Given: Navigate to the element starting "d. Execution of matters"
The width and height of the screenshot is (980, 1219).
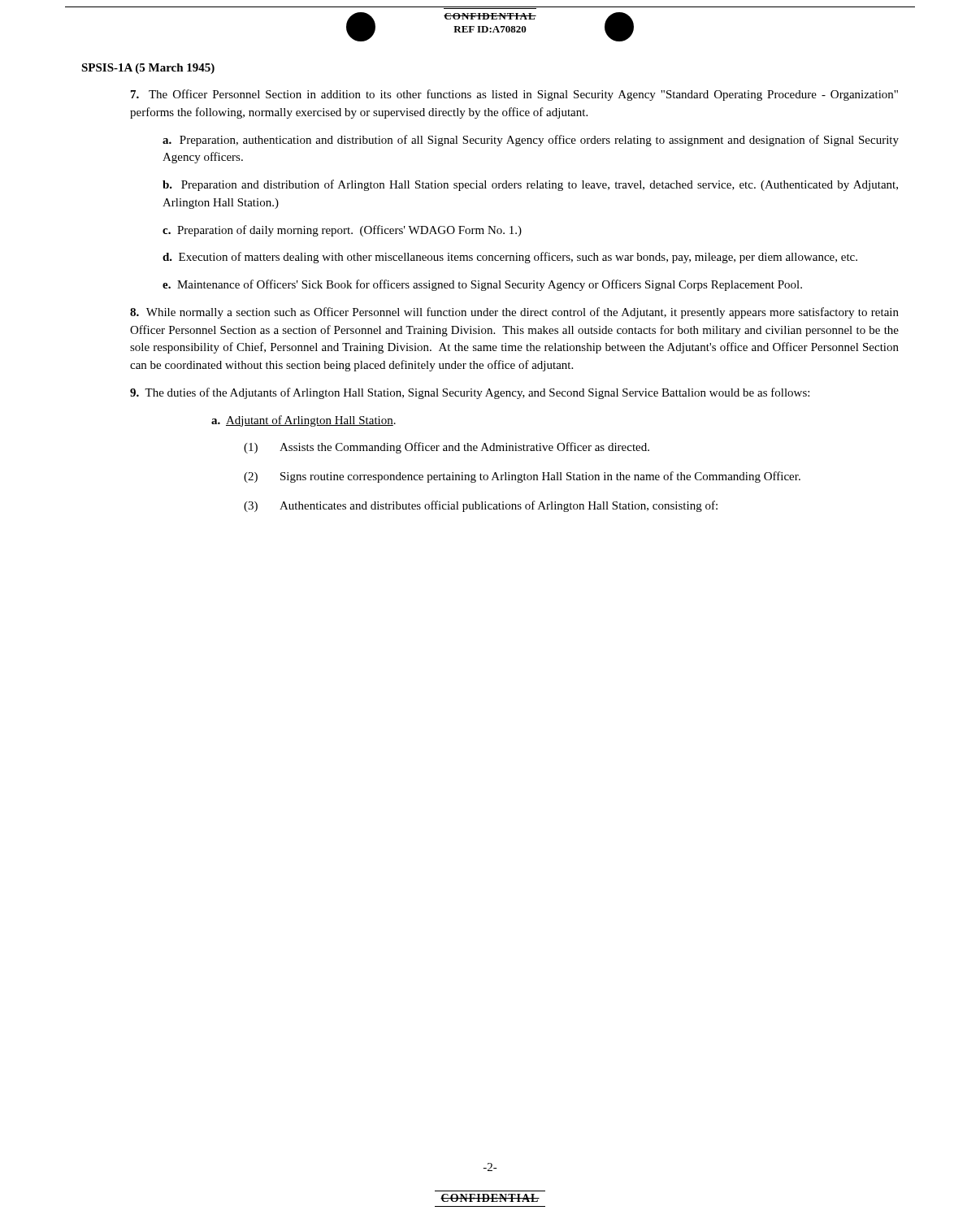Looking at the screenshot, I should (510, 257).
